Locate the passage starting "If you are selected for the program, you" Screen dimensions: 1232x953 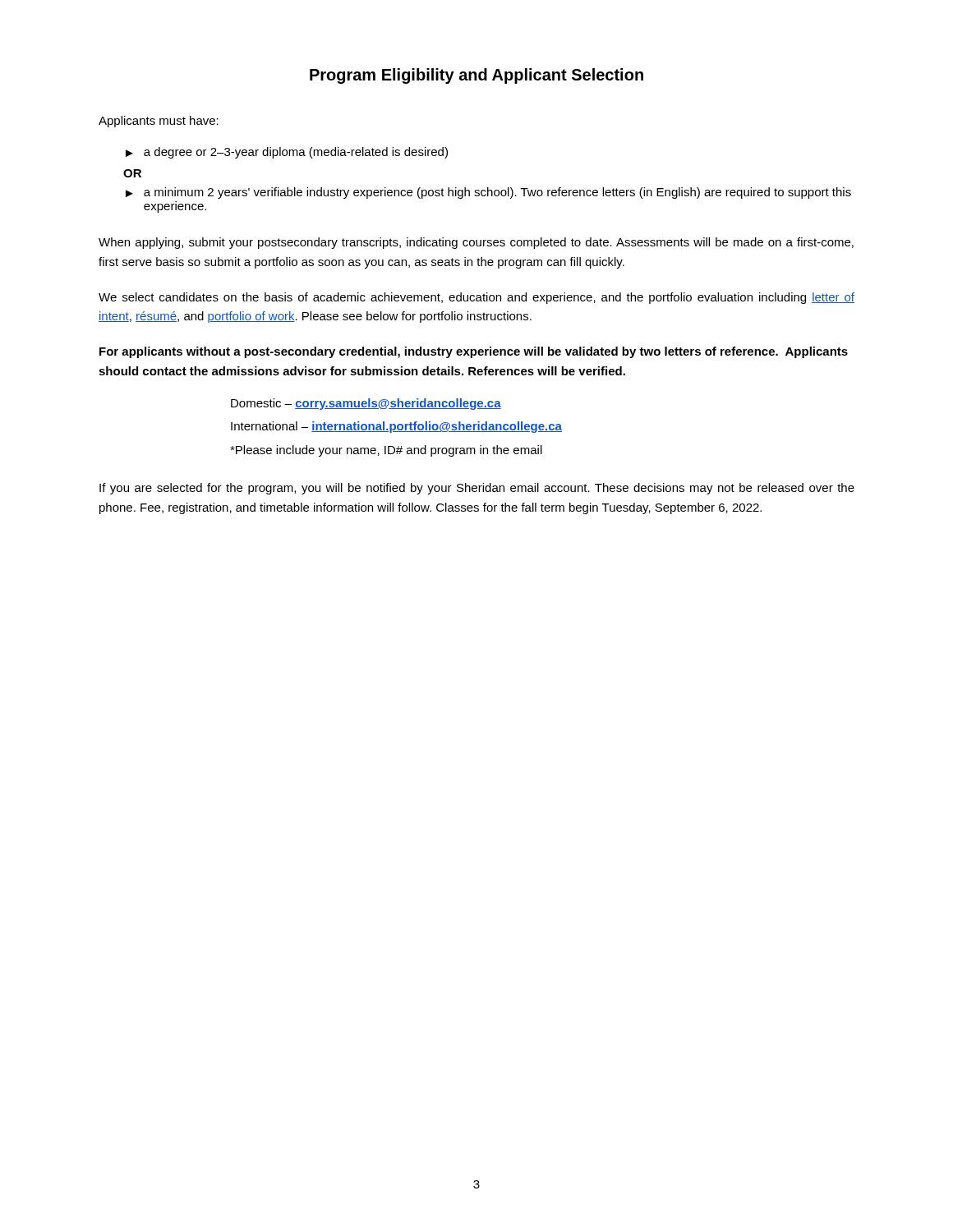pos(476,497)
